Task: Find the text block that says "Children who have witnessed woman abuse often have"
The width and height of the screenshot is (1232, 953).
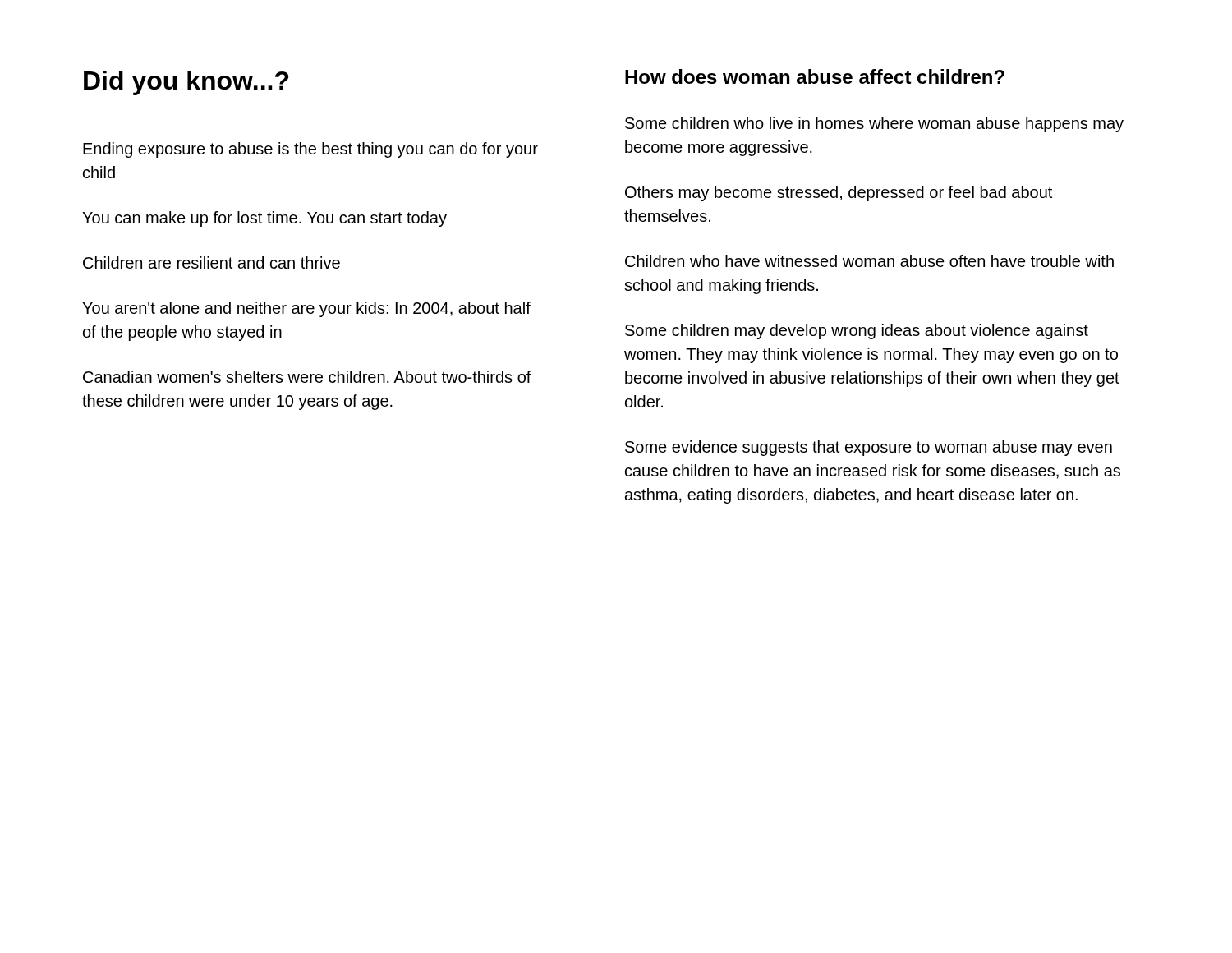Action: pyautogui.click(x=869, y=273)
